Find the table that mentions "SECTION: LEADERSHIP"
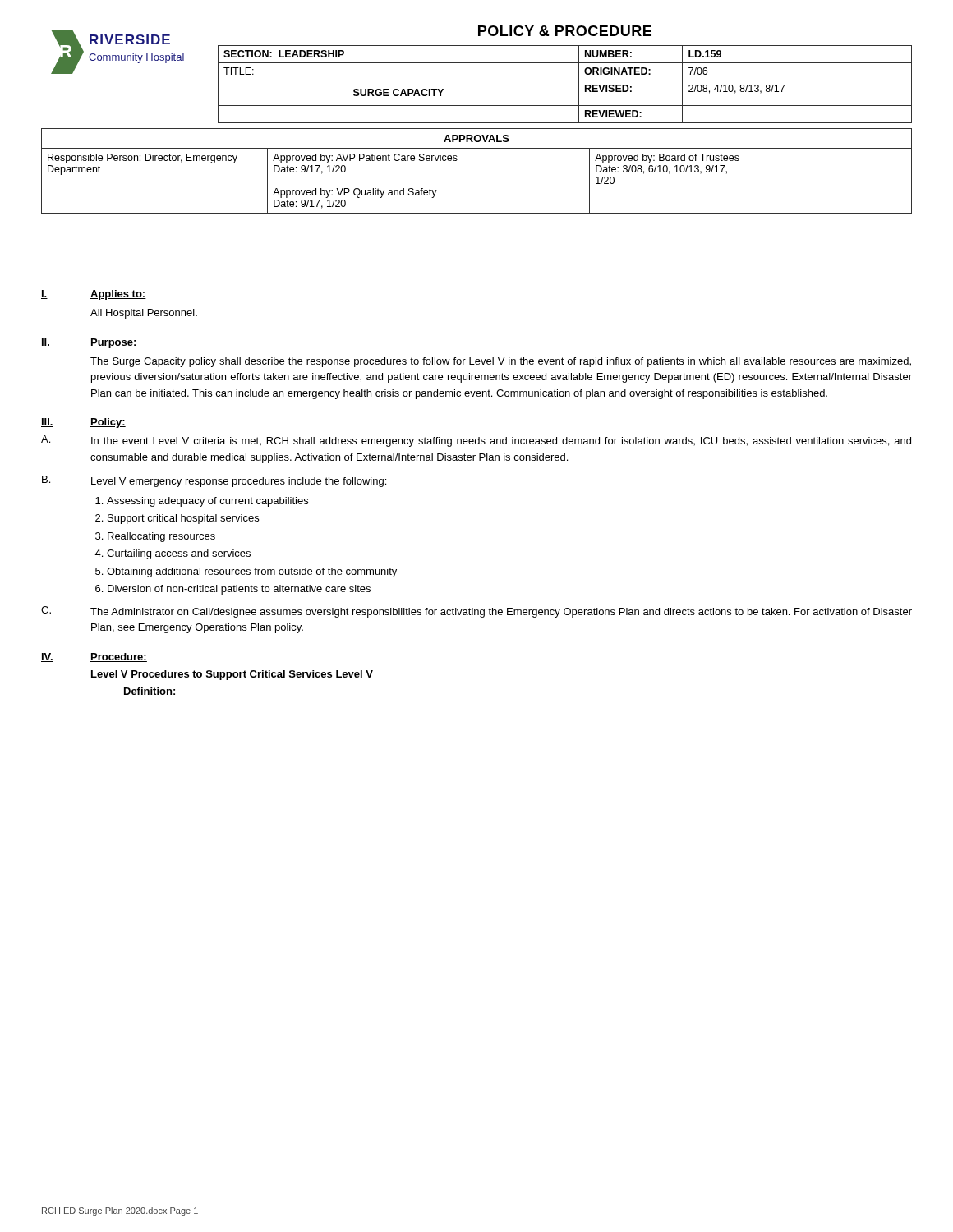 [565, 84]
